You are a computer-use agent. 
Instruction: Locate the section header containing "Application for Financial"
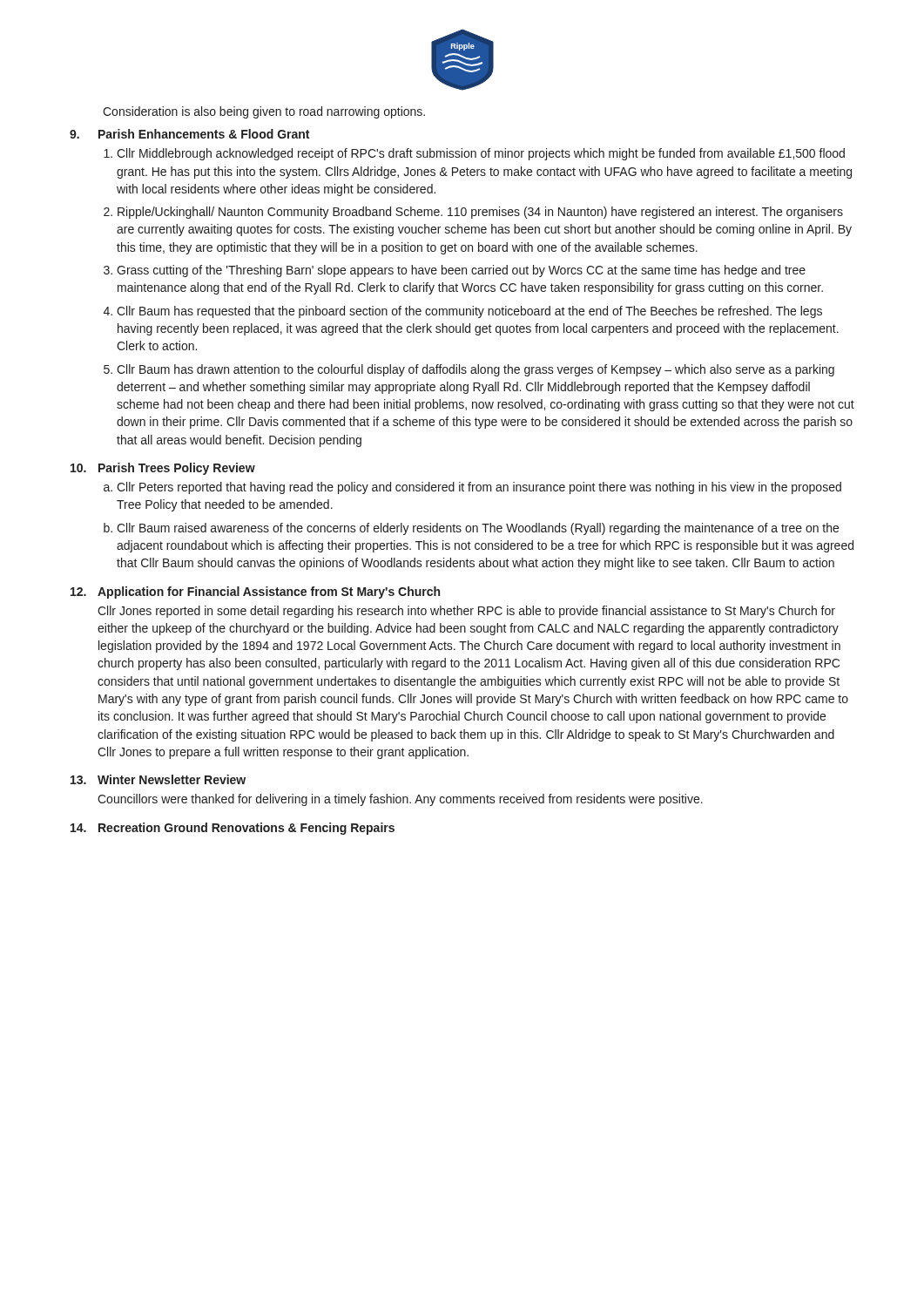(269, 591)
